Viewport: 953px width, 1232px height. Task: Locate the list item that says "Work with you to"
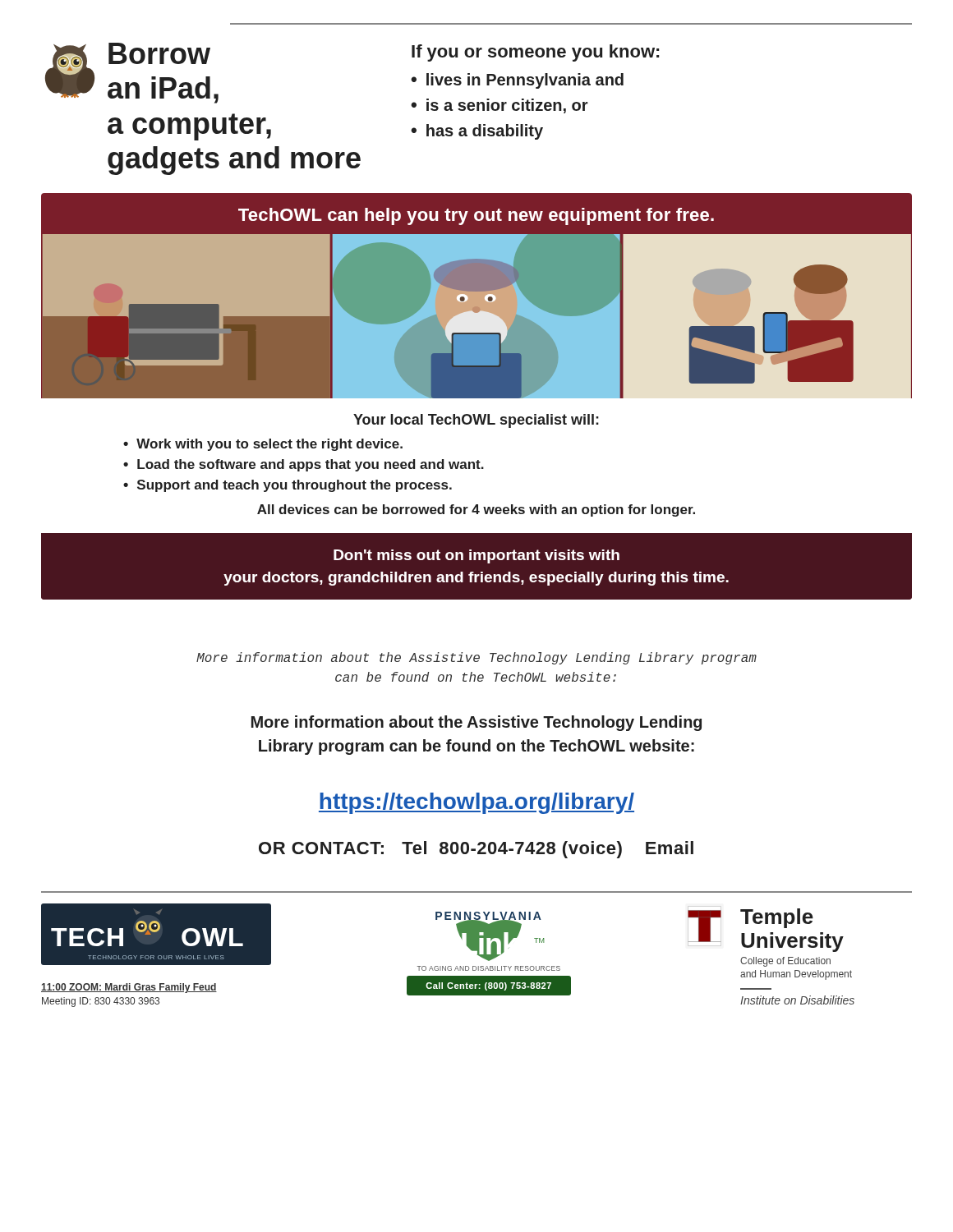click(270, 444)
